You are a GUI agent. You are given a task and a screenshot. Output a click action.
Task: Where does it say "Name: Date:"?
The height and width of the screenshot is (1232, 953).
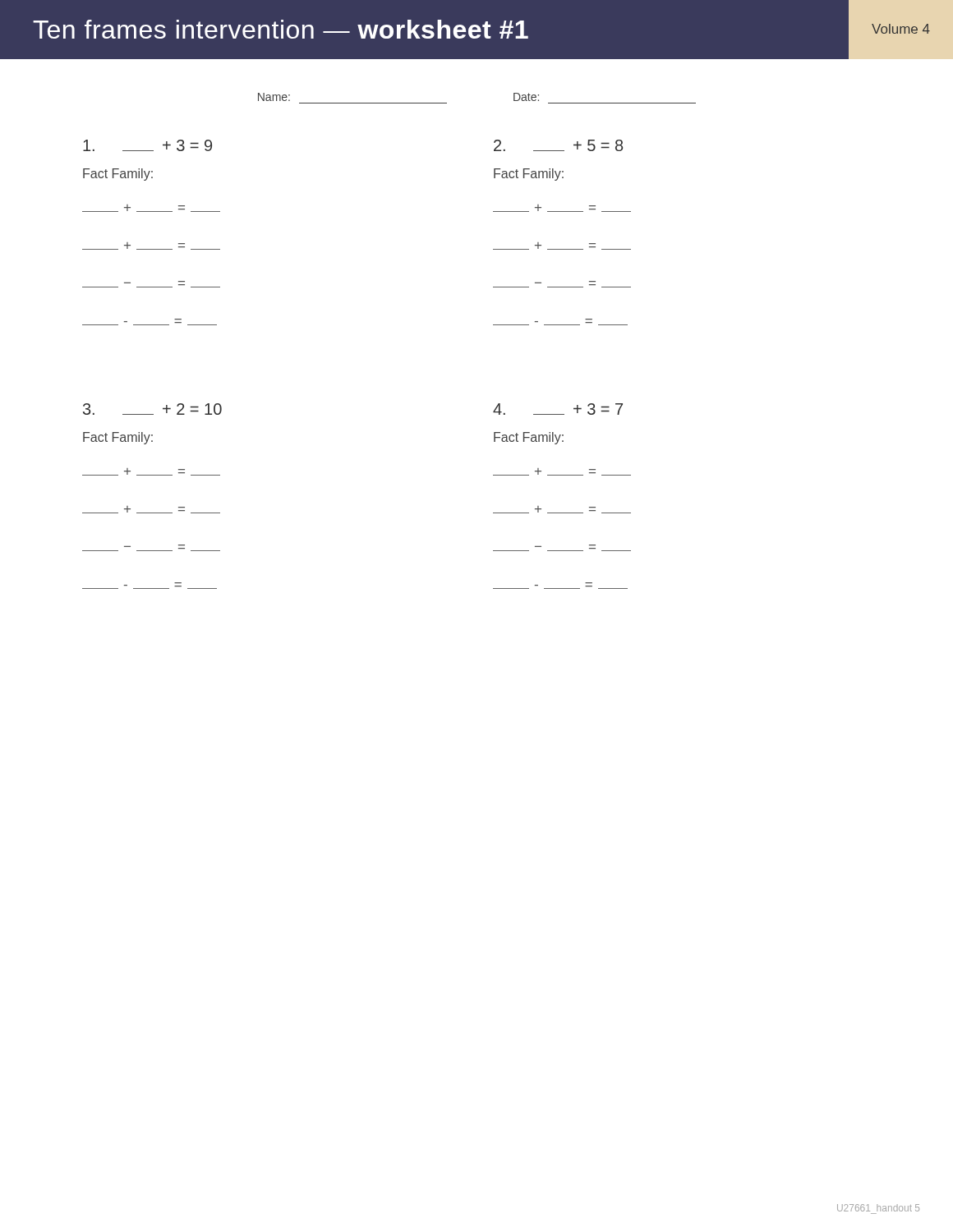[x=273, y=97]
